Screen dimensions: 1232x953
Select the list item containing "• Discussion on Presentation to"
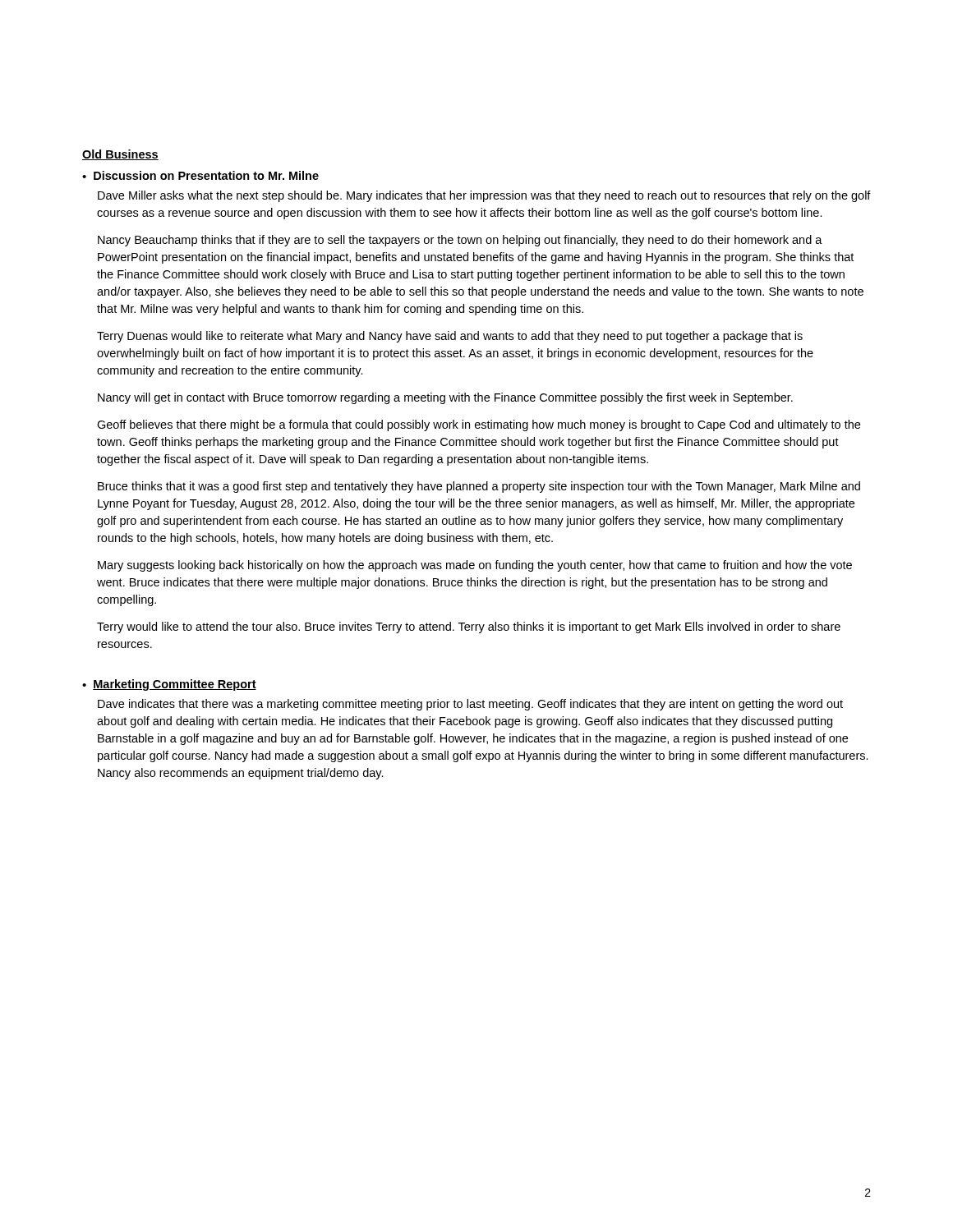(200, 176)
